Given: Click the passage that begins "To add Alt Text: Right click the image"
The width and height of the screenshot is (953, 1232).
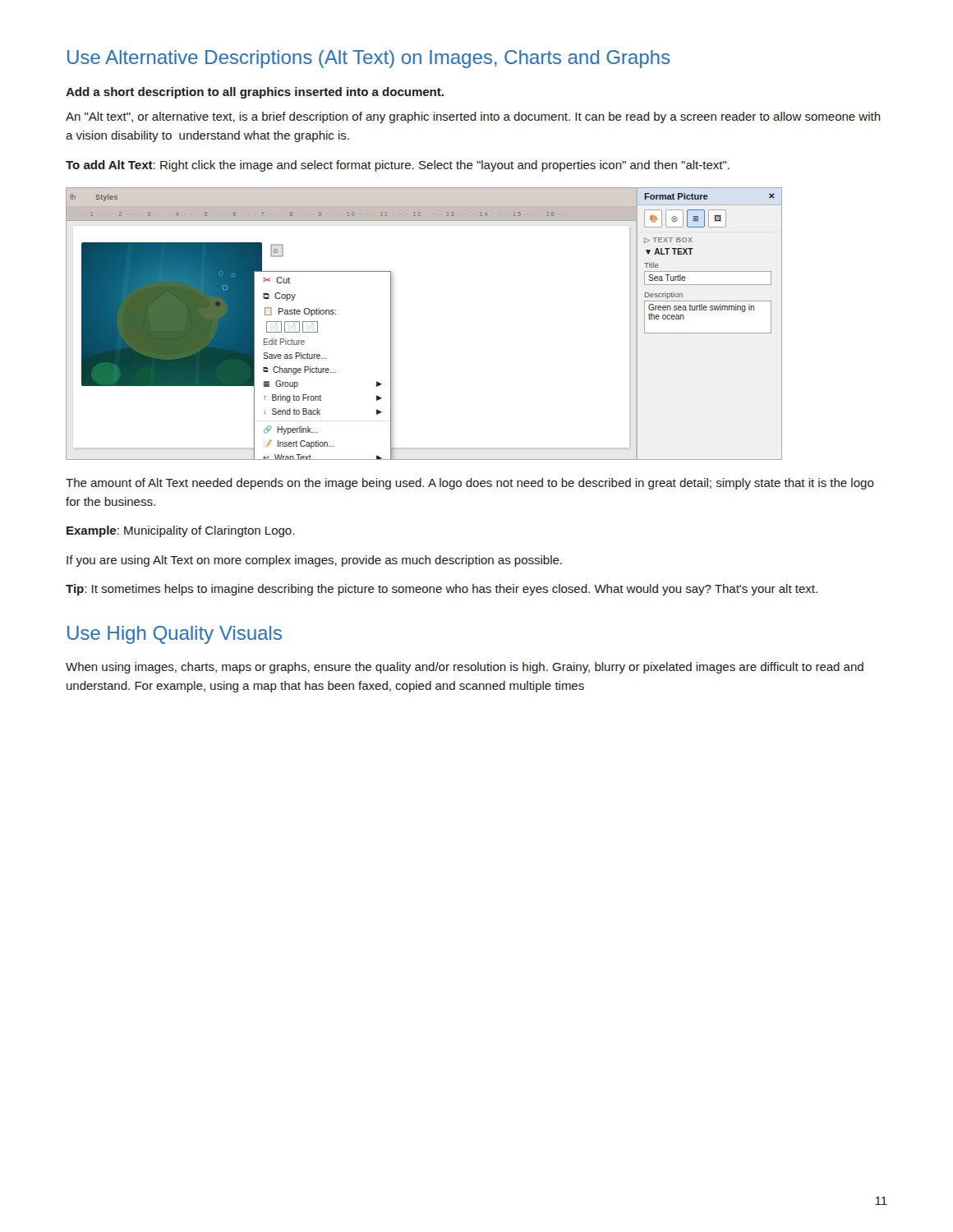Looking at the screenshot, I should (x=398, y=164).
